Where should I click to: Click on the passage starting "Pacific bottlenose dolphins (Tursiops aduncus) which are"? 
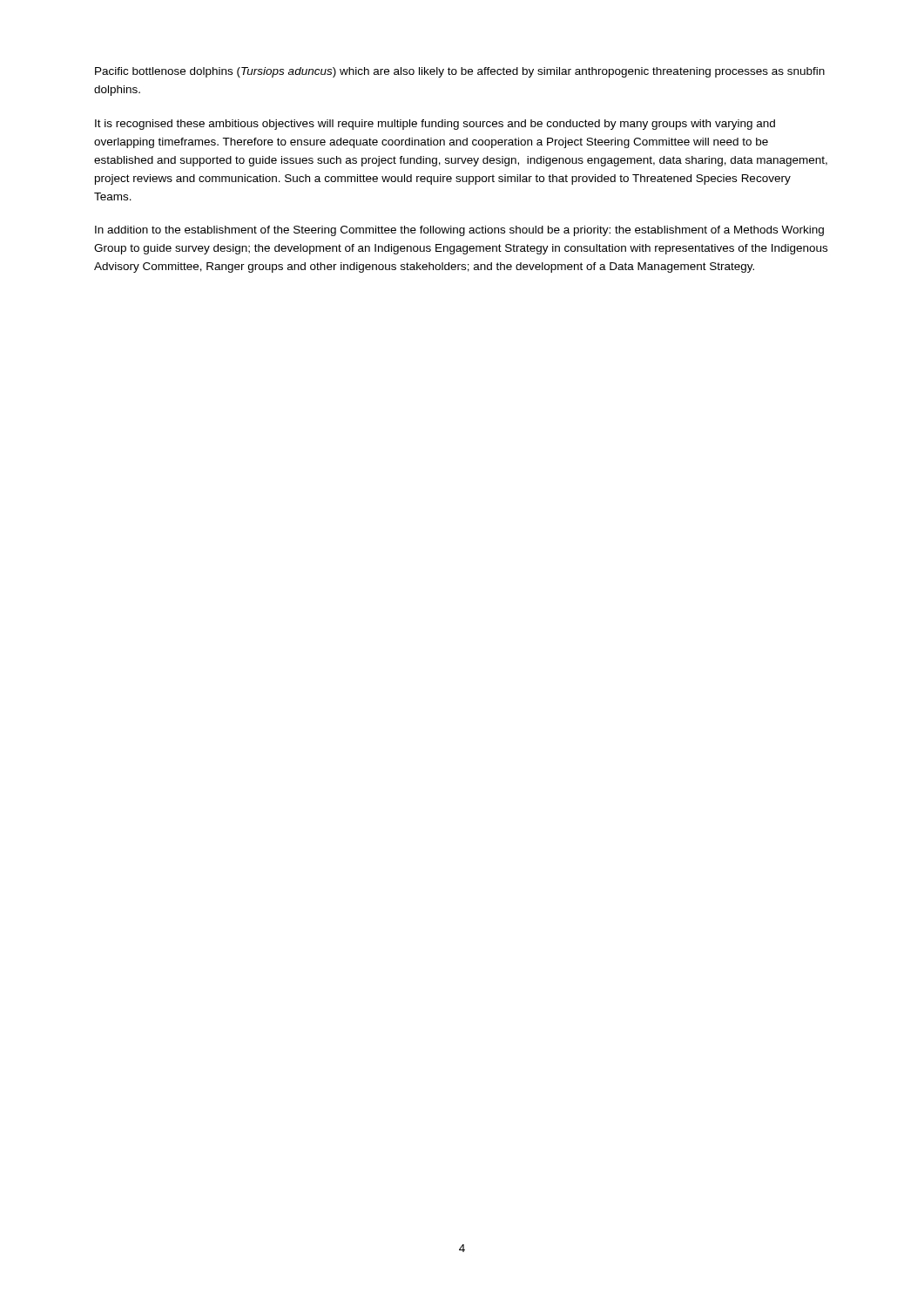click(460, 80)
